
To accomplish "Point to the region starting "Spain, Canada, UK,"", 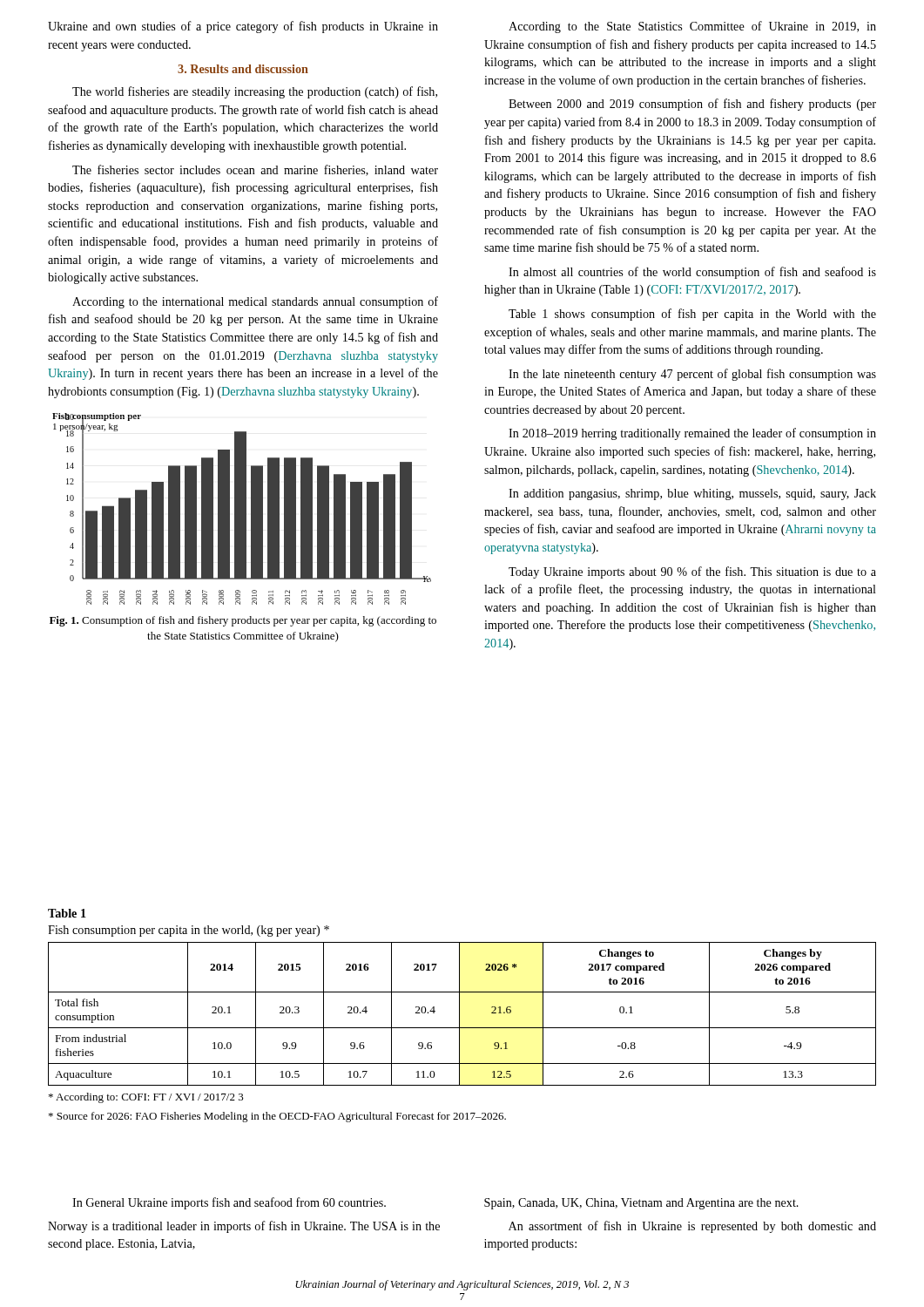I will click(680, 1223).
